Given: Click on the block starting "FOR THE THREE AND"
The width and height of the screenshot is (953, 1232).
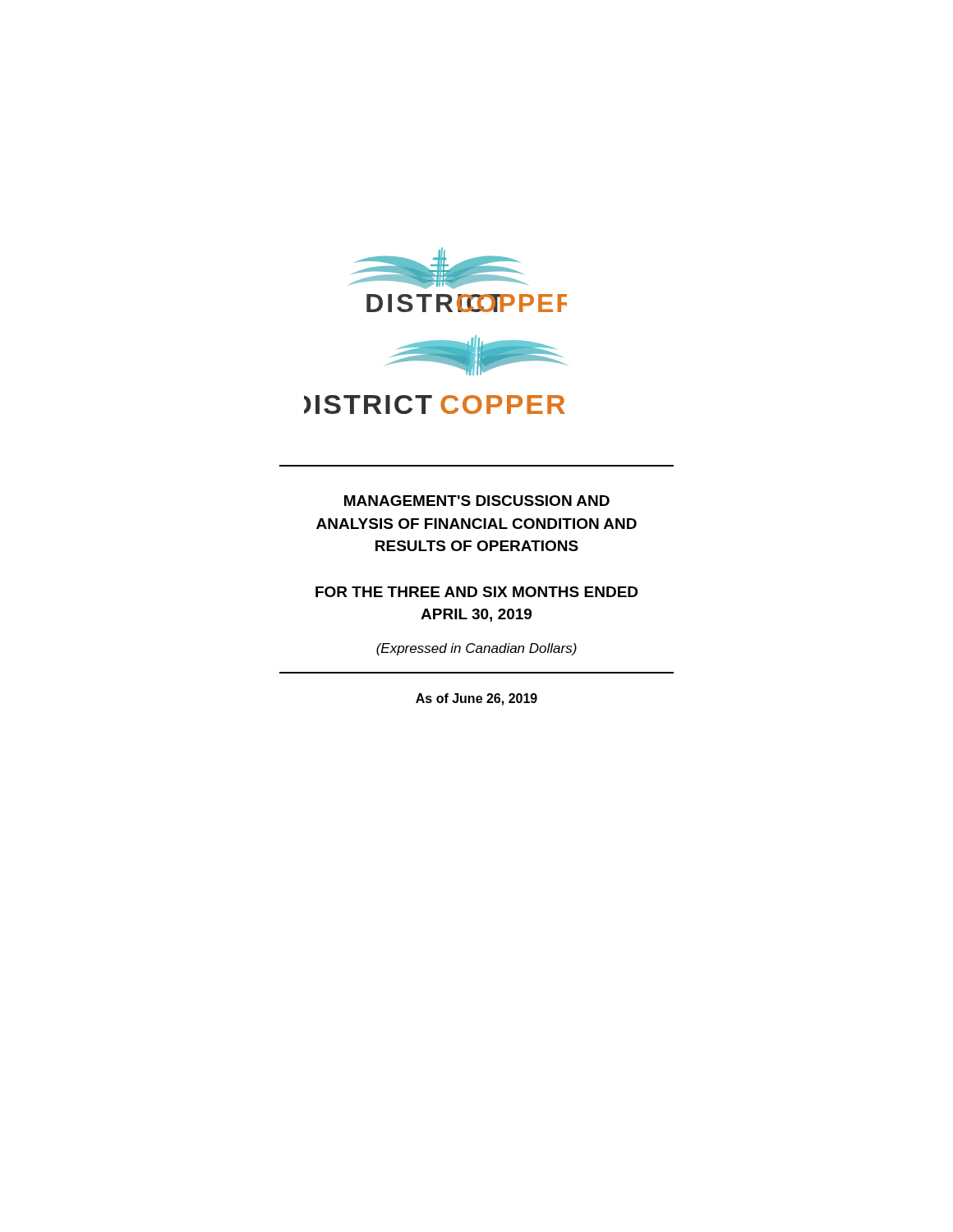Looking at the screenshot, I should point(476,603).
